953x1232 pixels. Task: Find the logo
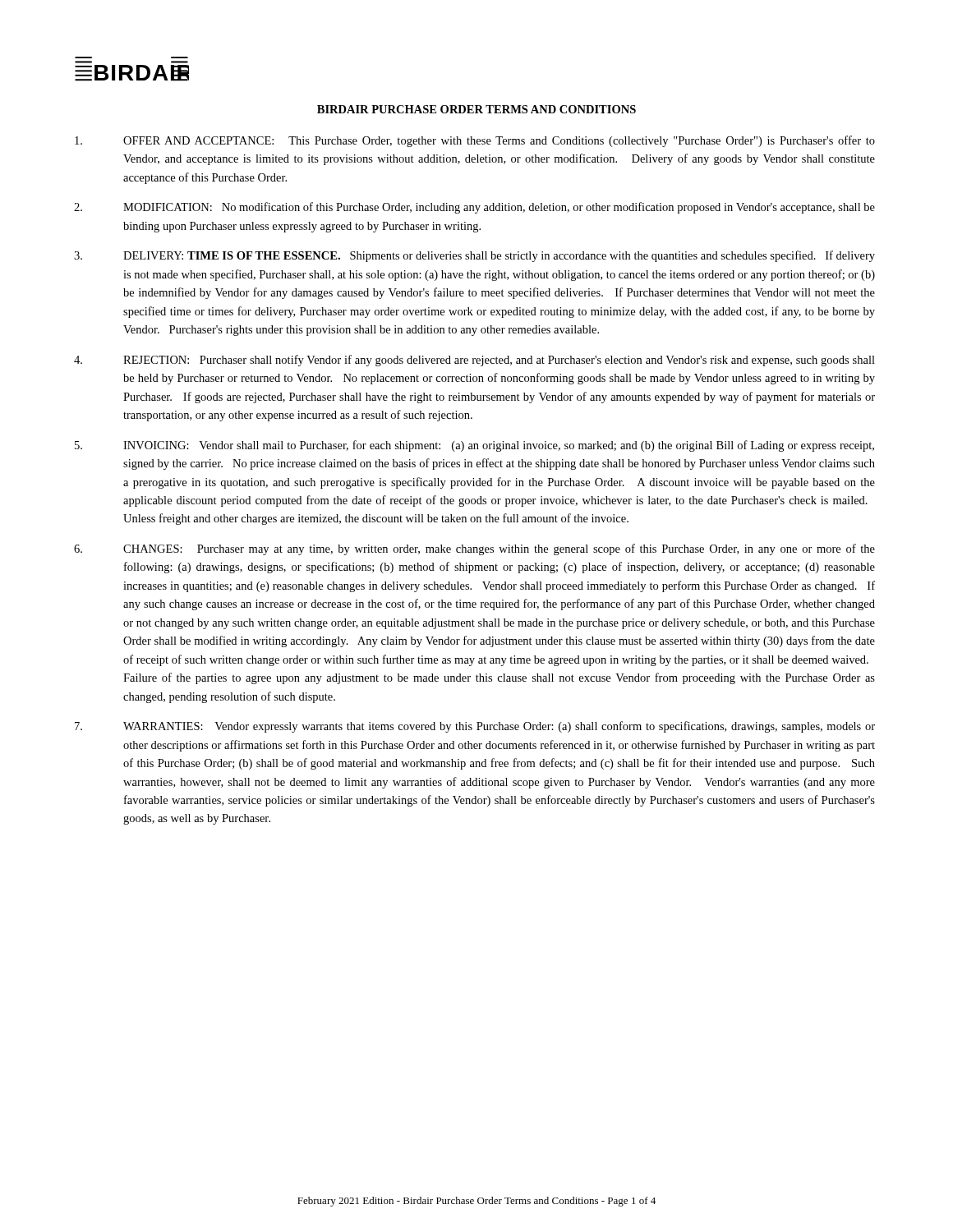[476, 72]
